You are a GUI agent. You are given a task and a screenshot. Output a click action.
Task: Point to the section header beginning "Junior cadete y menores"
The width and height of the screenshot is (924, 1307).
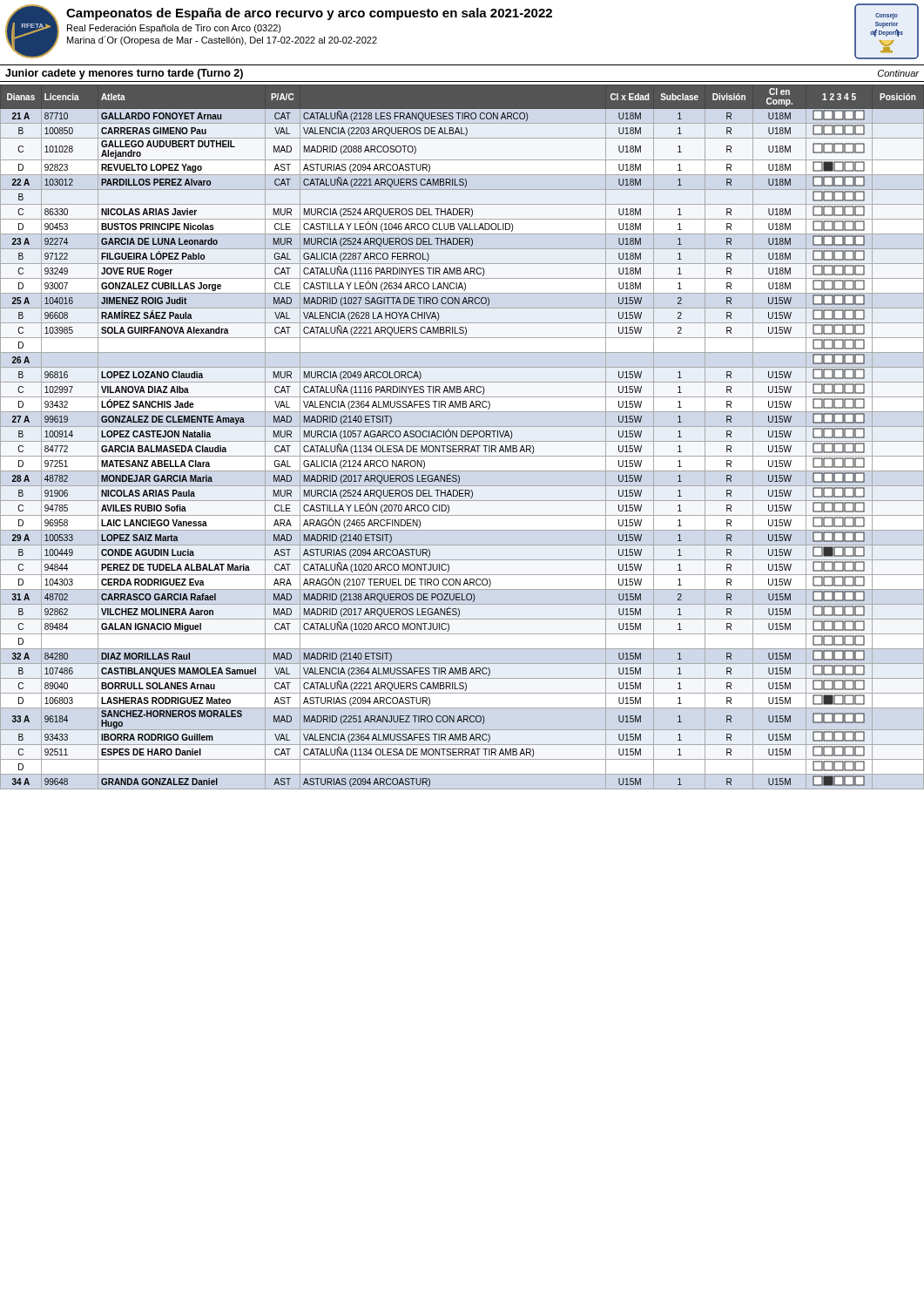tap(462, 73)
